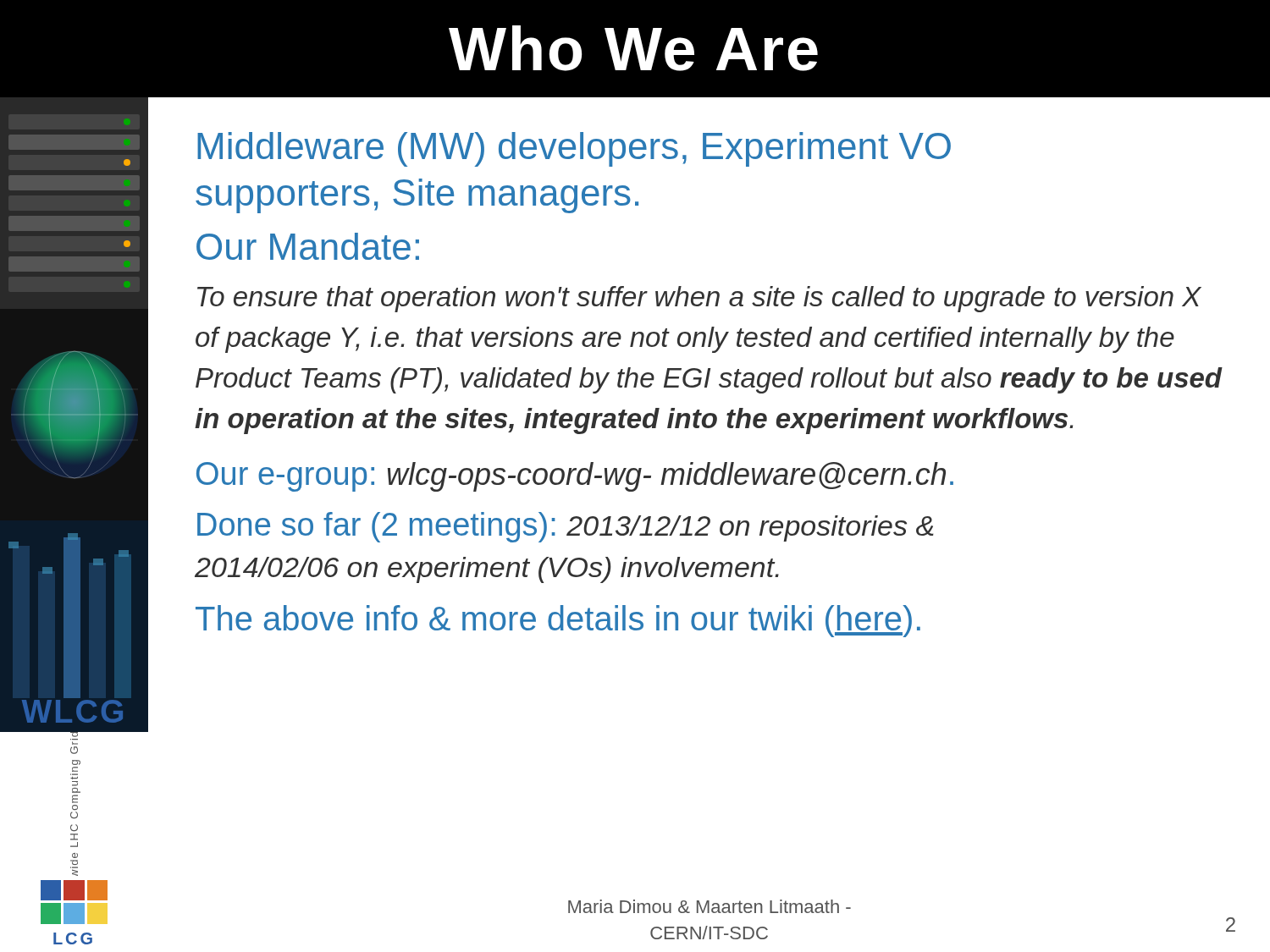This screenshot has height=952, width=1270.
Task: Where is the passage that starts "To ensure that operation won't"?
Action: pyautogui.click(x=708, y=357)
